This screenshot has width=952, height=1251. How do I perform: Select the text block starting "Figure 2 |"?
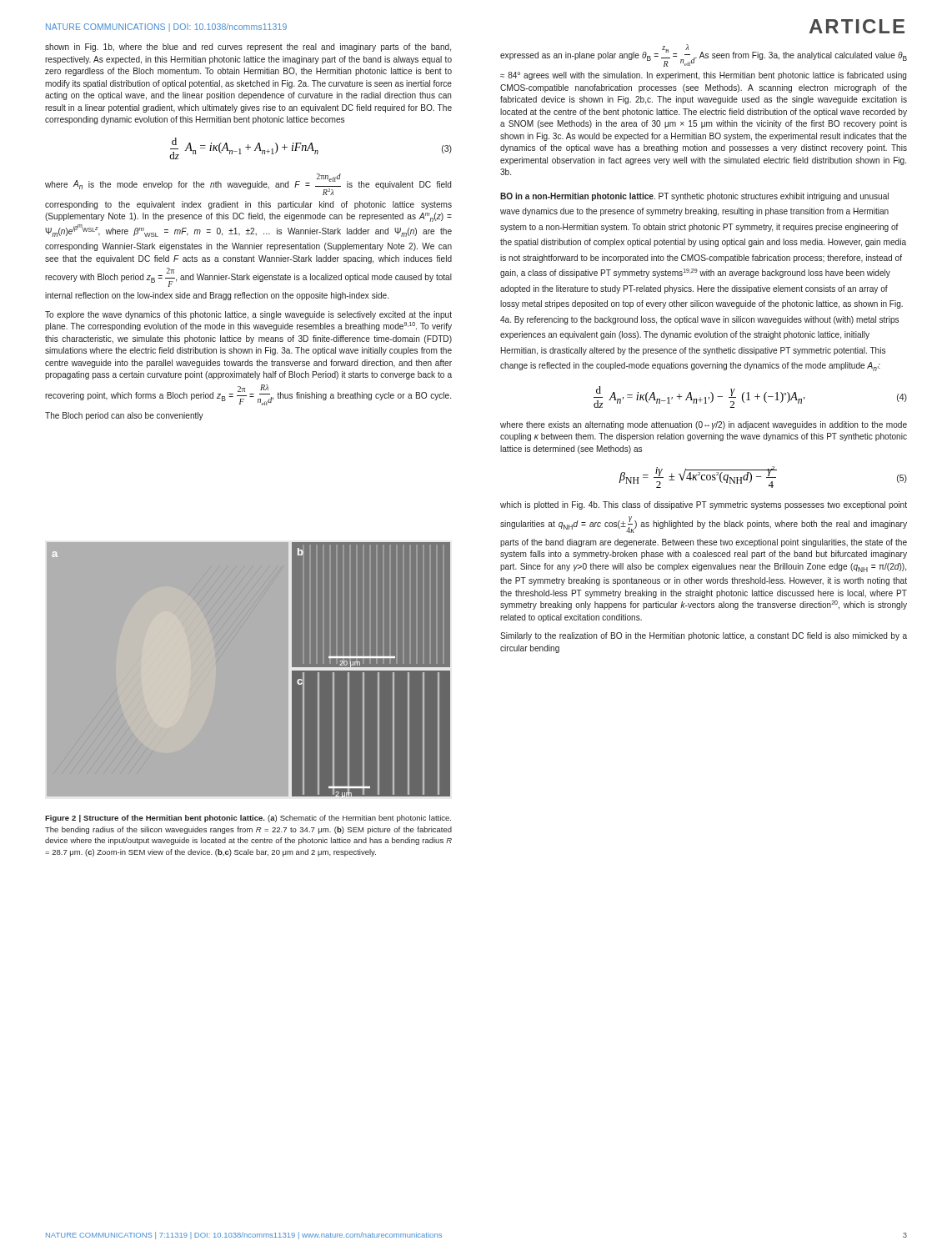(248, 835)
